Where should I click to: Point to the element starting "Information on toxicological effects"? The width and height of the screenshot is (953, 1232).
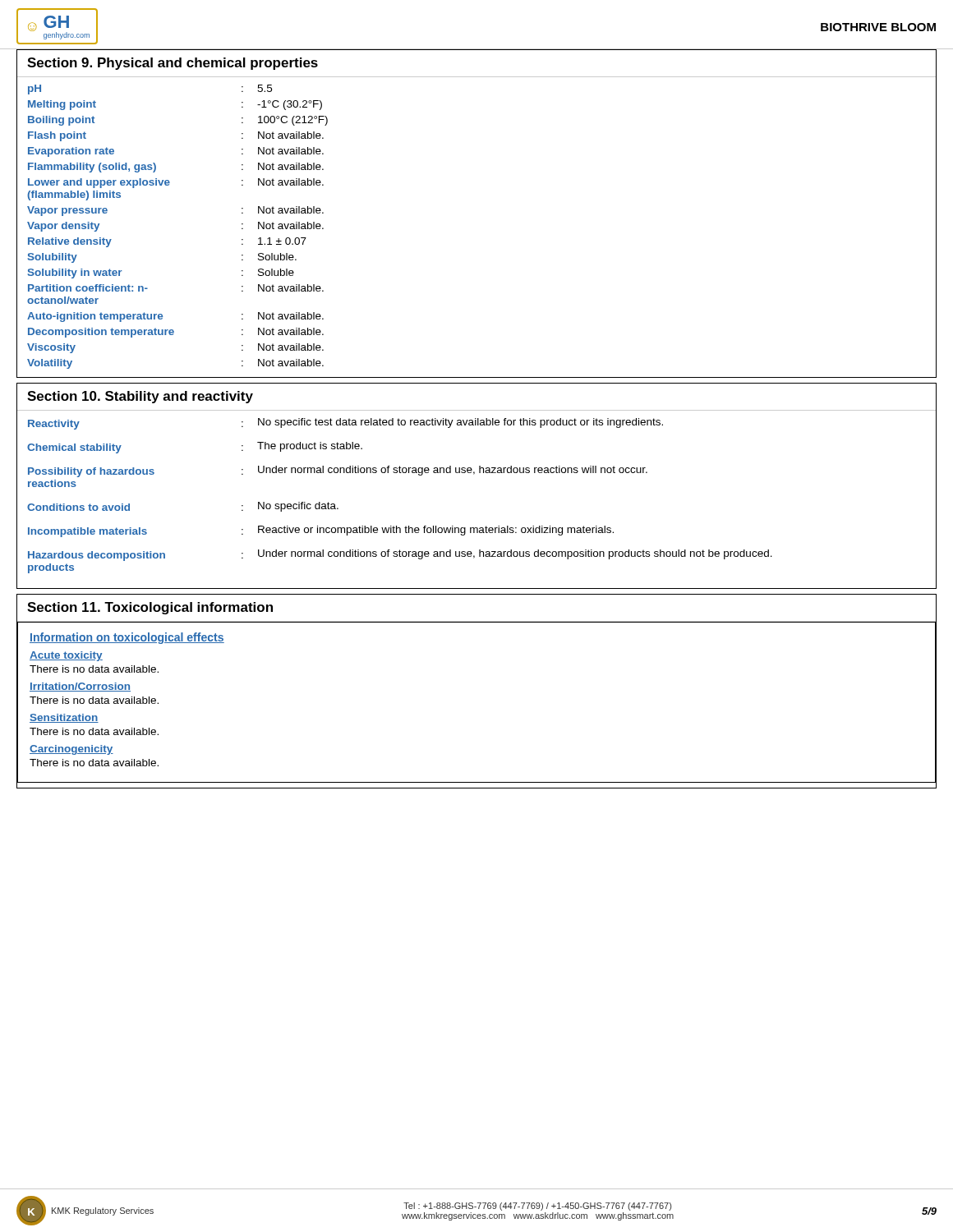click(127, 638)
